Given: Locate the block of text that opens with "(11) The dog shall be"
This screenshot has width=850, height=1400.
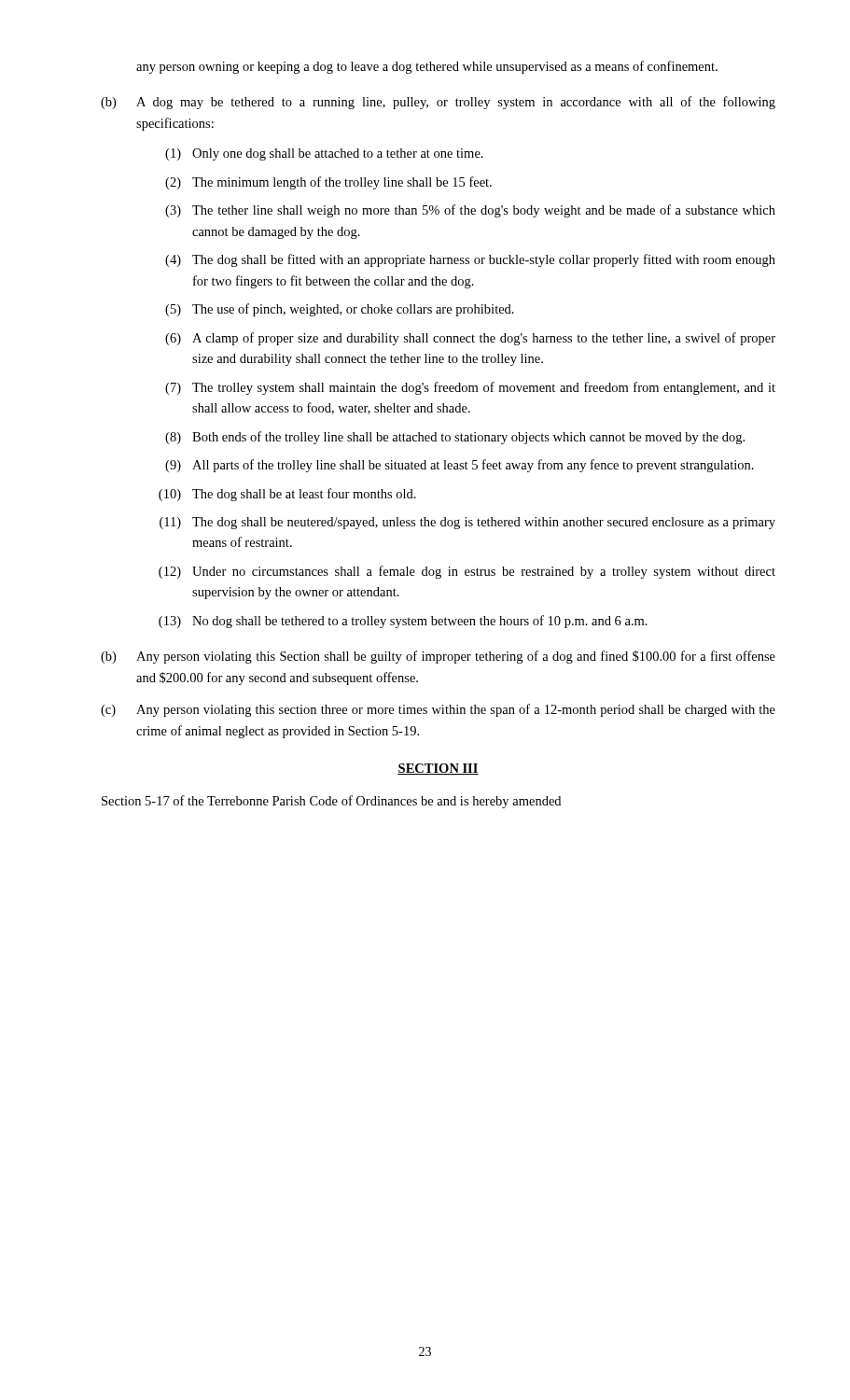Looking at the screenshot, I should (456, 532).
